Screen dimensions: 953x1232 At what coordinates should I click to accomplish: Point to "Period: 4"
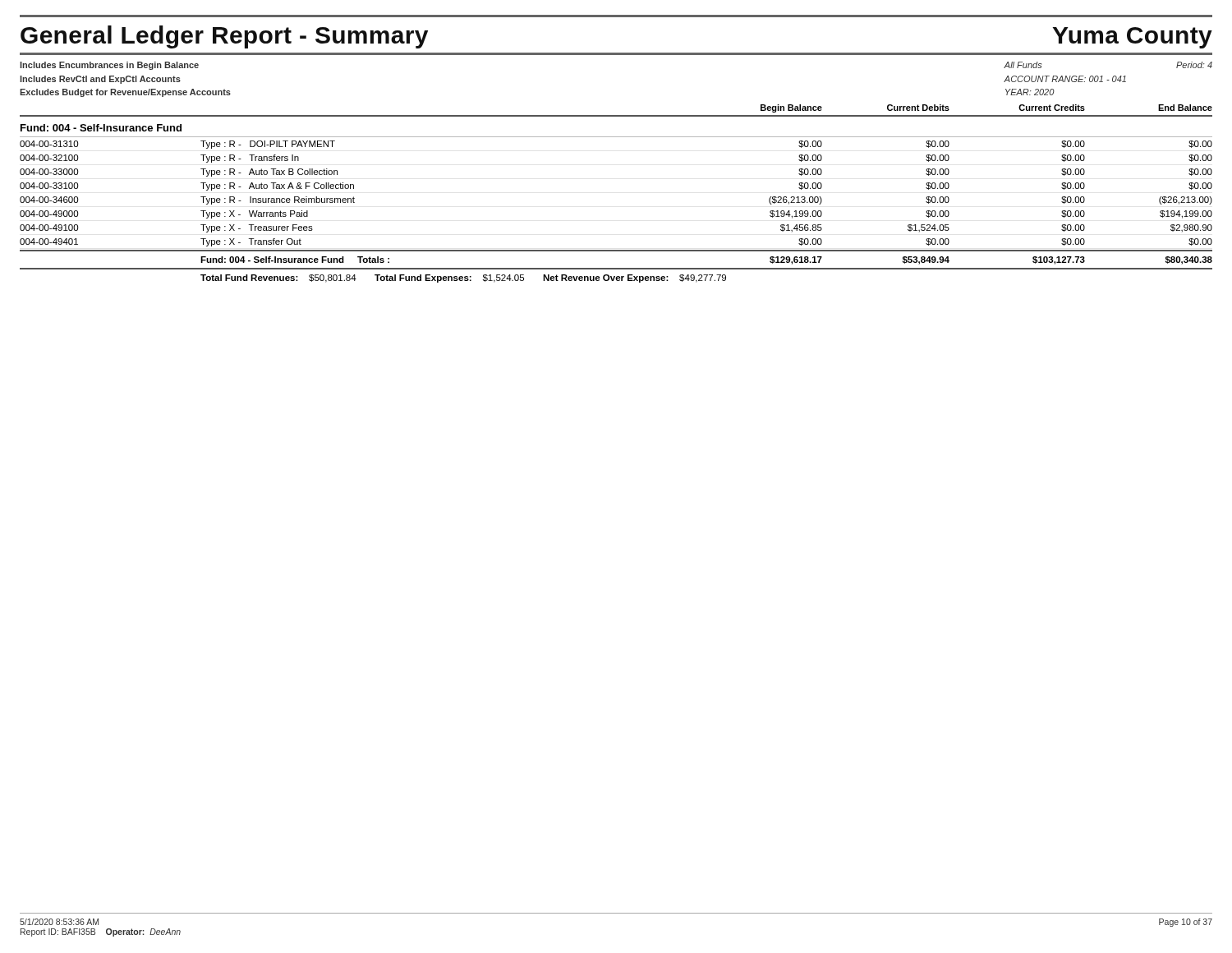click(1194, 65)
